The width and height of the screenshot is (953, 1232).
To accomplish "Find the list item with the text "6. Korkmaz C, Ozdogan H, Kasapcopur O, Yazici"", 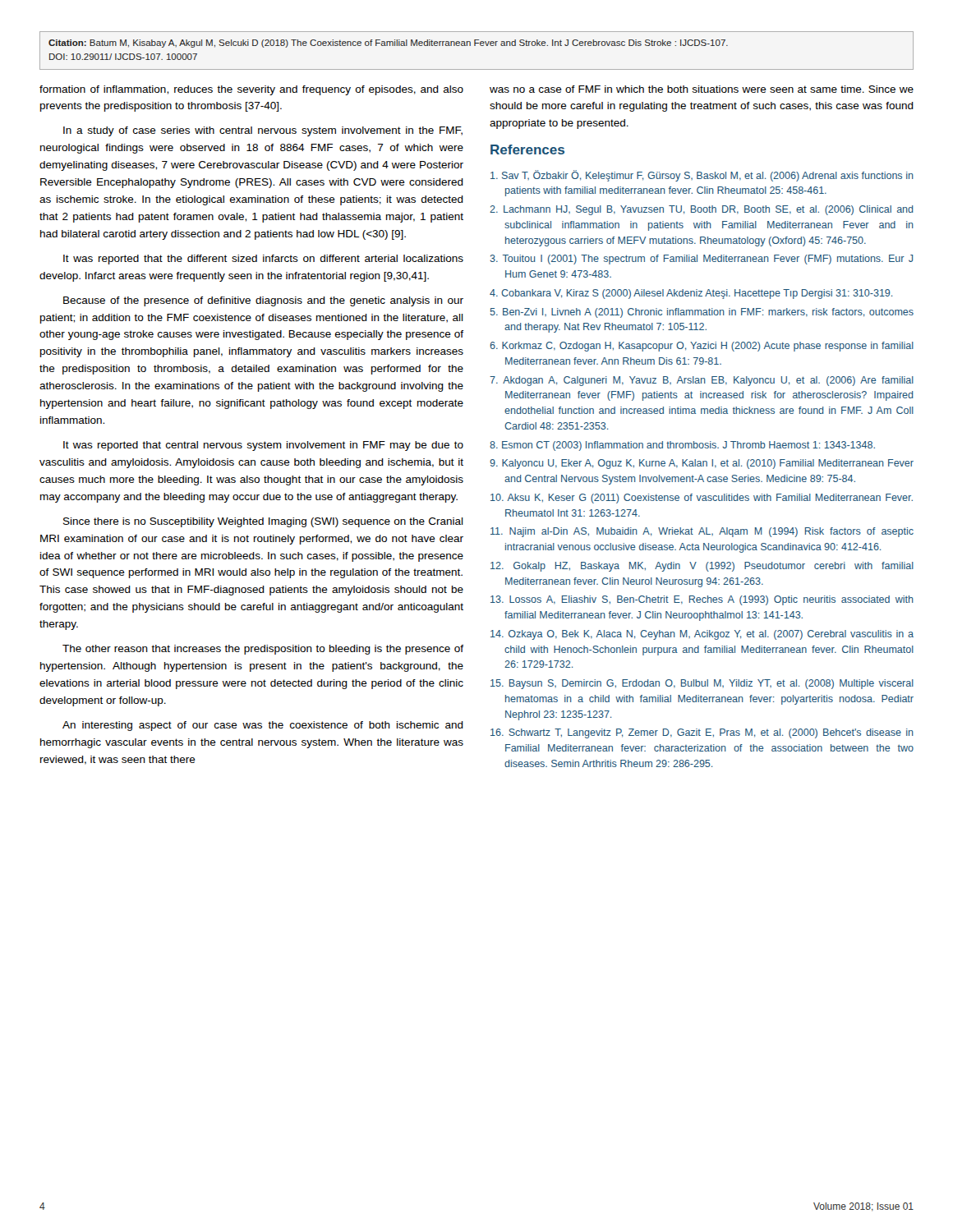I will (702, 354).
